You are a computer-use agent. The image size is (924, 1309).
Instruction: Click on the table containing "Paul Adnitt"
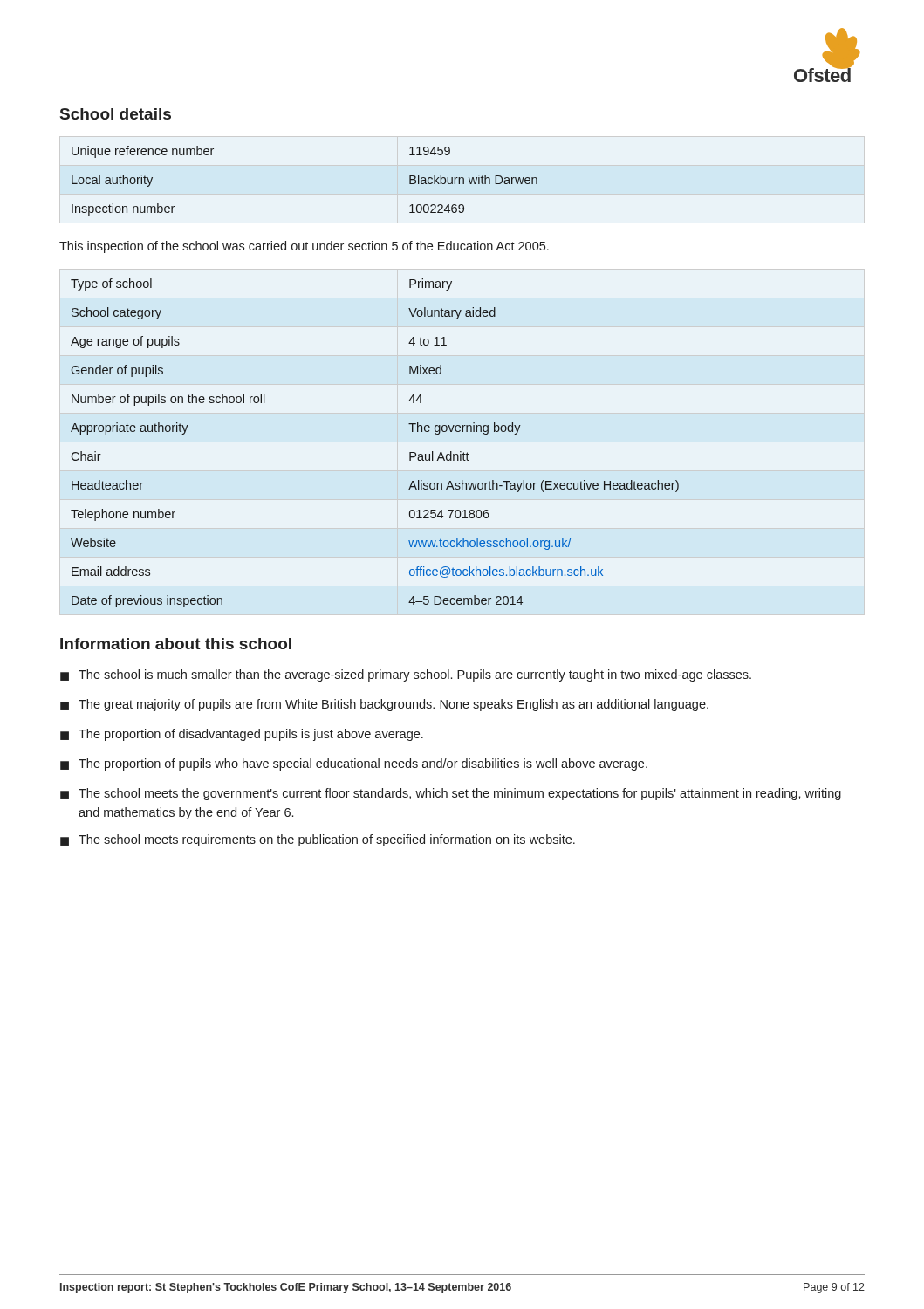[462, 442]
